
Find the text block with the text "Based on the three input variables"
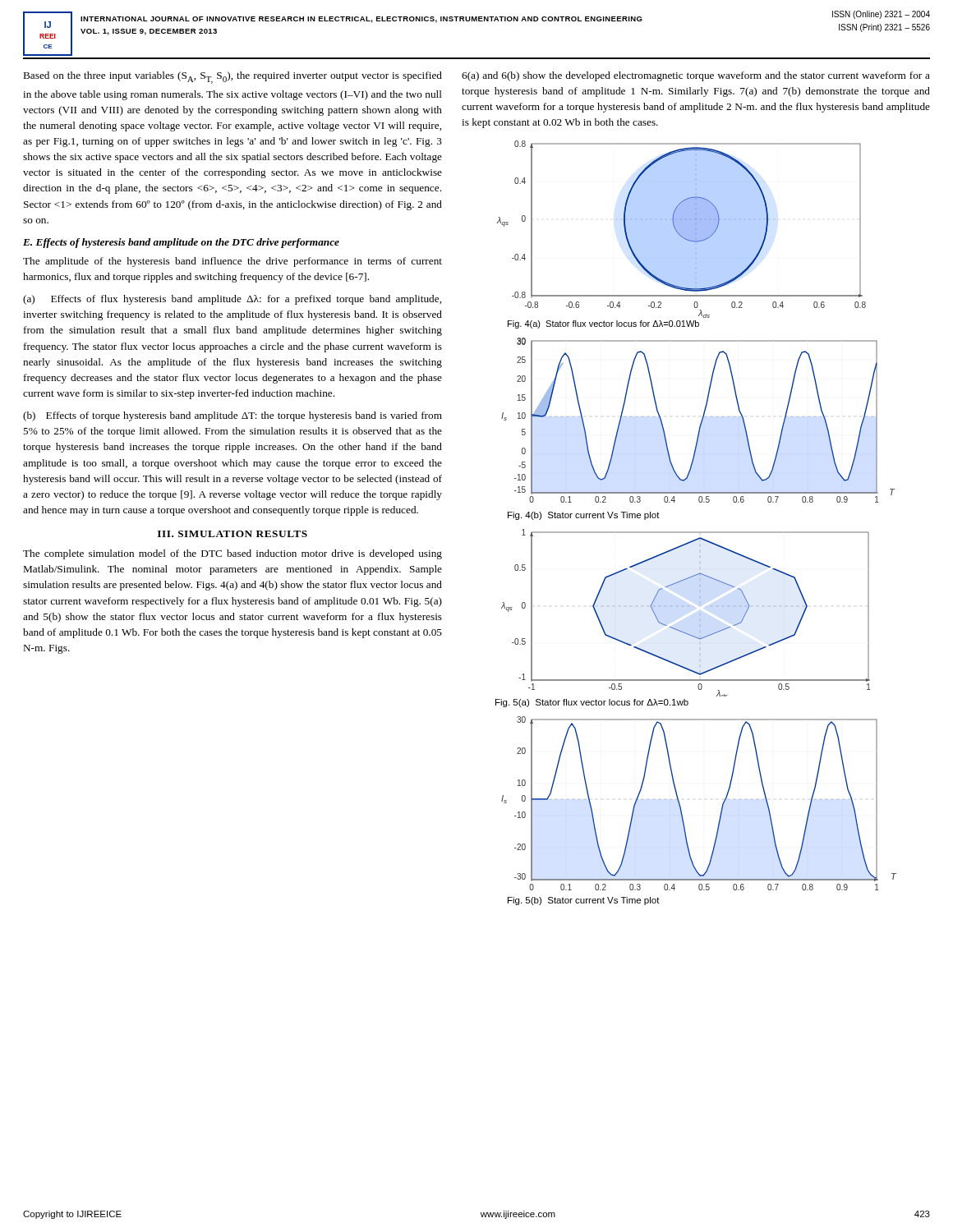(232, 147)
